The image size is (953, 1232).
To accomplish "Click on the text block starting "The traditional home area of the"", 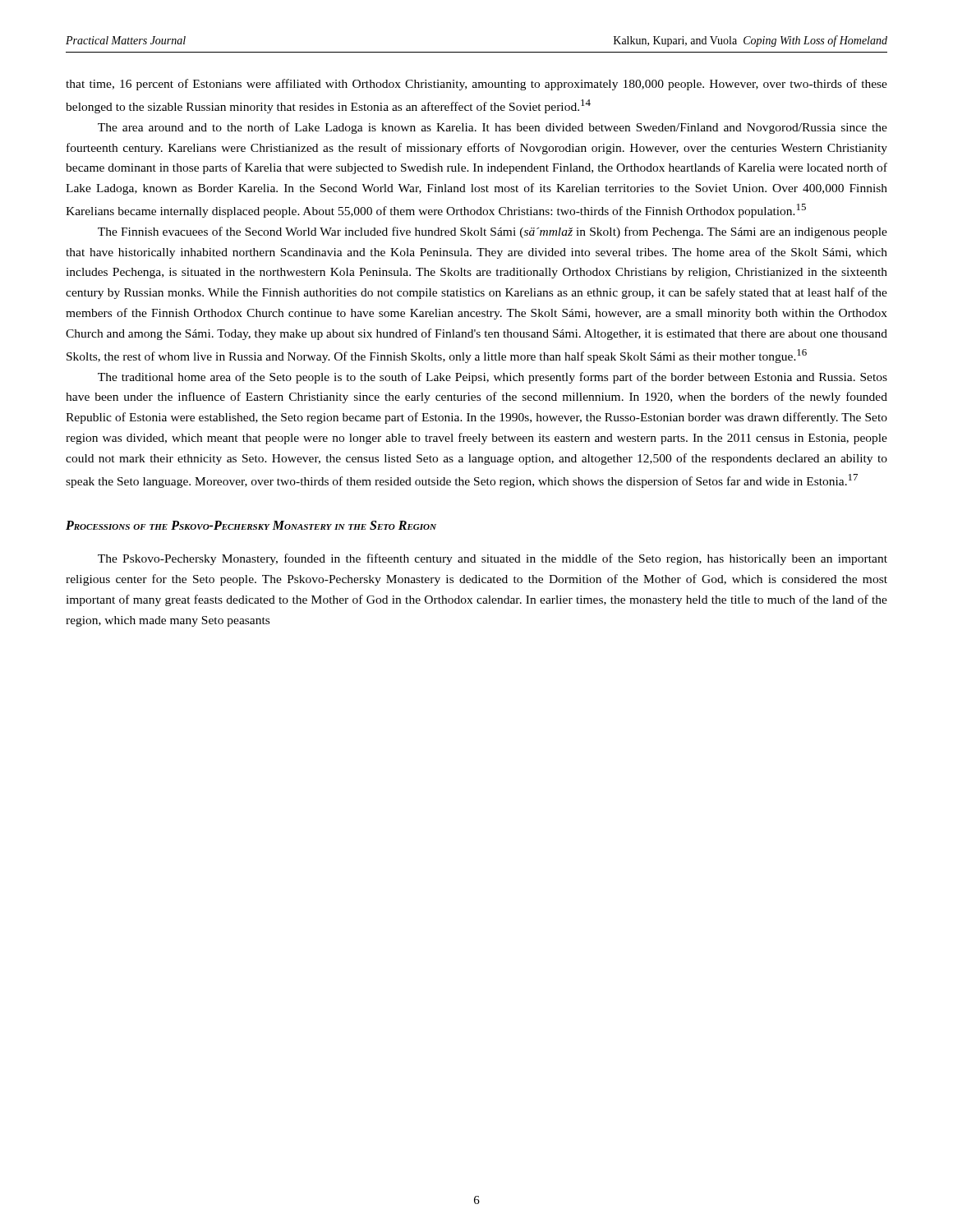I will [x=476, y=429].
